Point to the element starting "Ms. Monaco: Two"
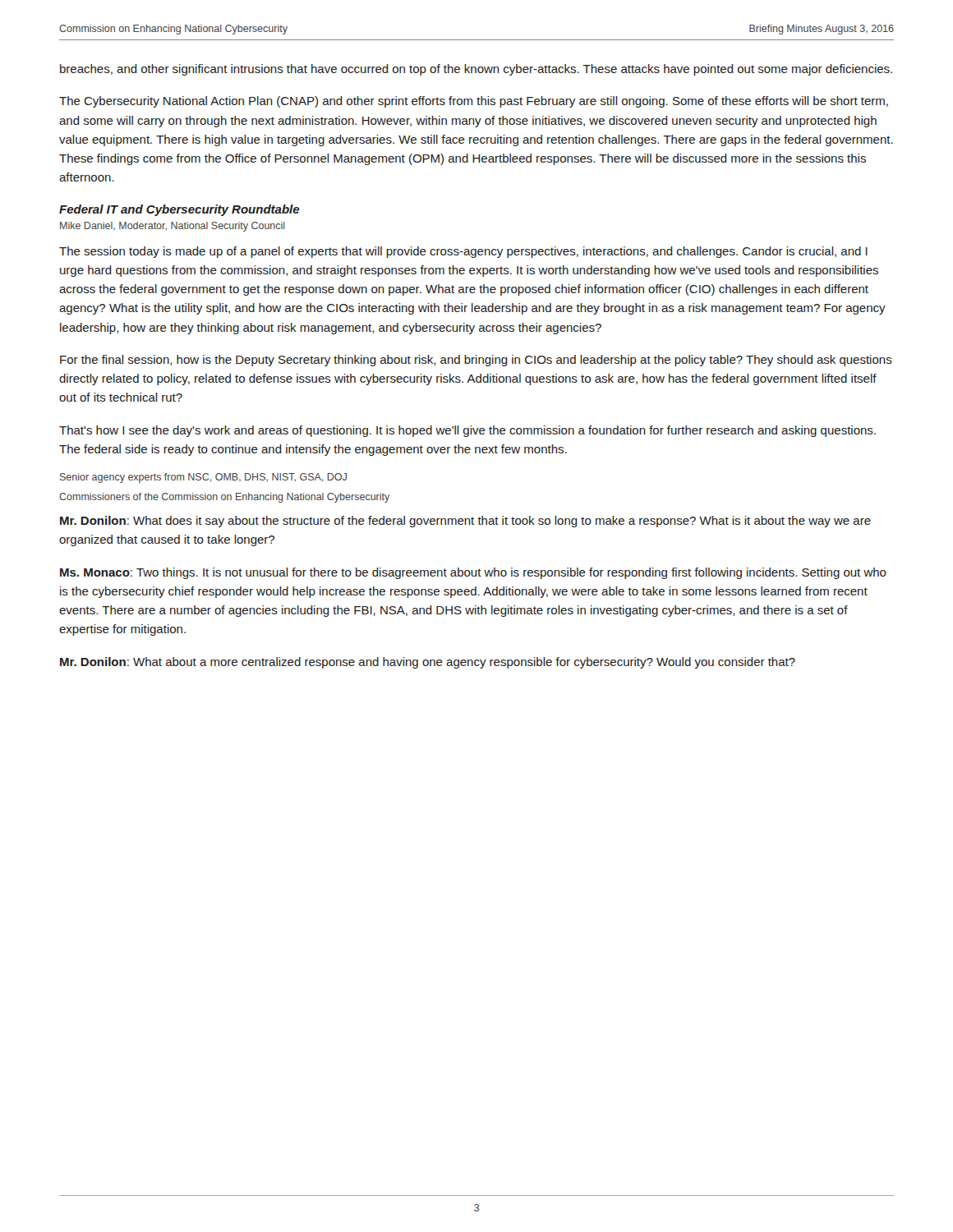This screenshot has height=1232, width=953. pos(473,600)
